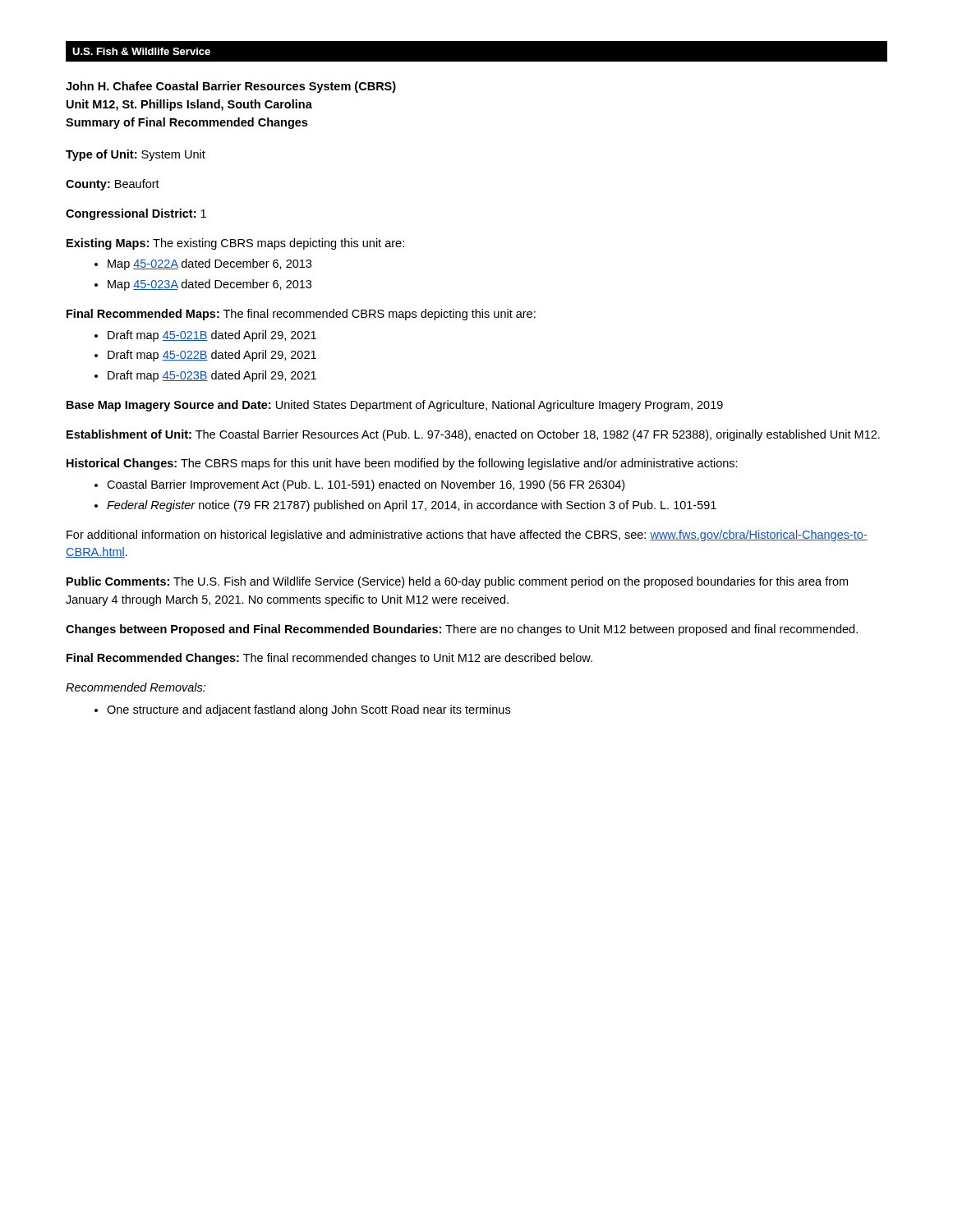Locate the element starting "County: Beaufort"

[x=112, y=184]
